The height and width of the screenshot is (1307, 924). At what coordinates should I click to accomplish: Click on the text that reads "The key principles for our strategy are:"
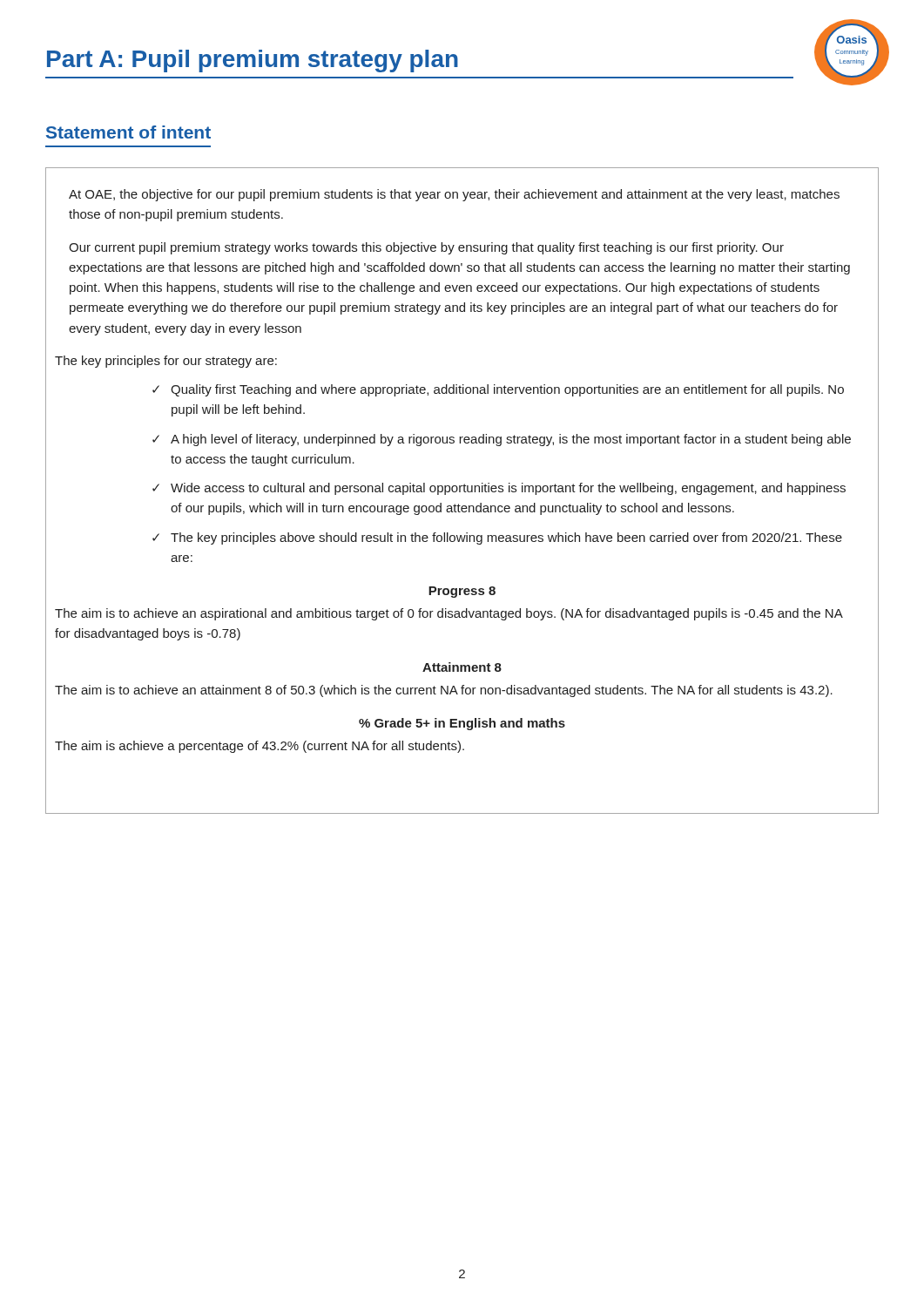[166, 360]
